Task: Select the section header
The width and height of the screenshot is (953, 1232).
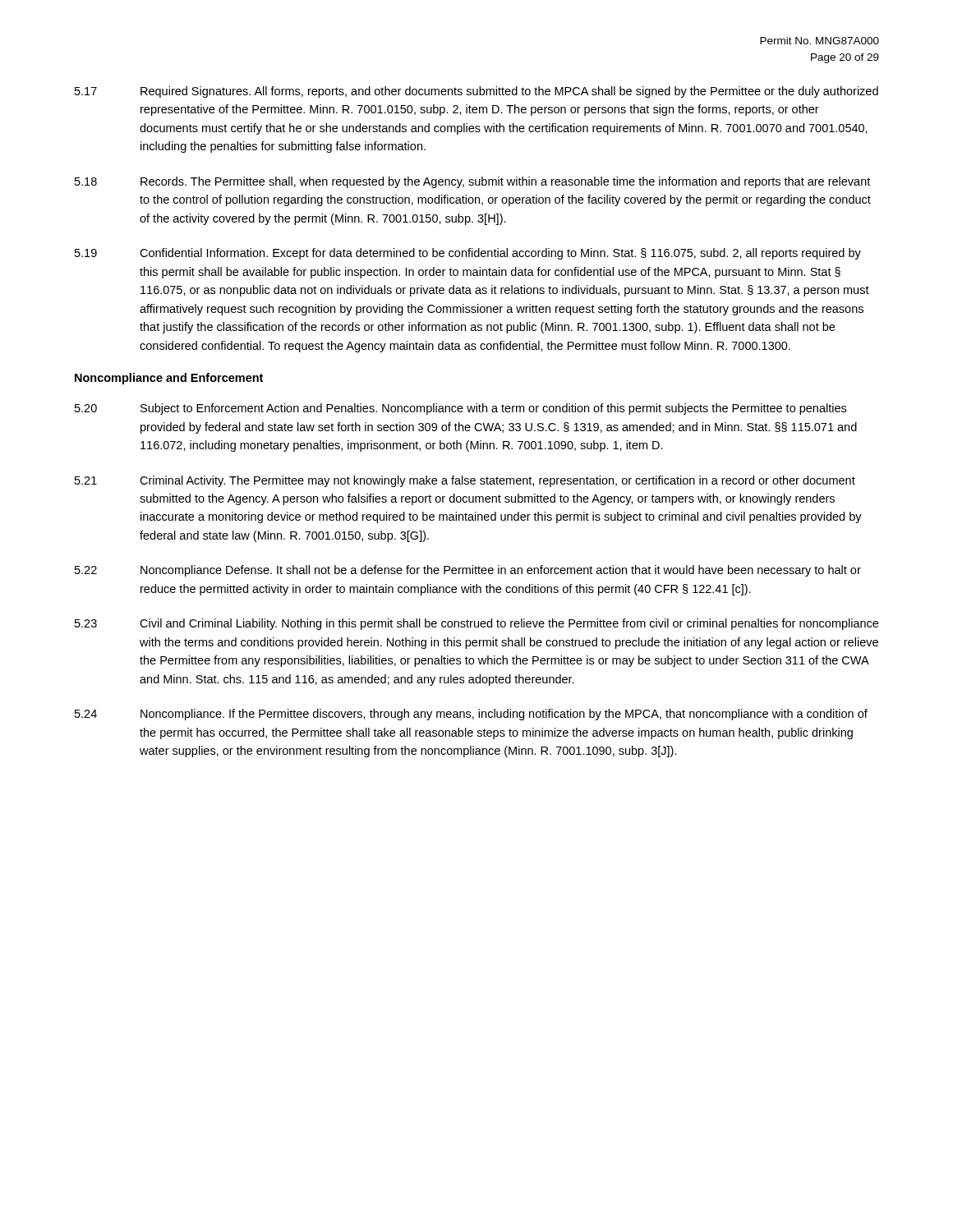Action: pyautogui.click(x=169, y=378)
